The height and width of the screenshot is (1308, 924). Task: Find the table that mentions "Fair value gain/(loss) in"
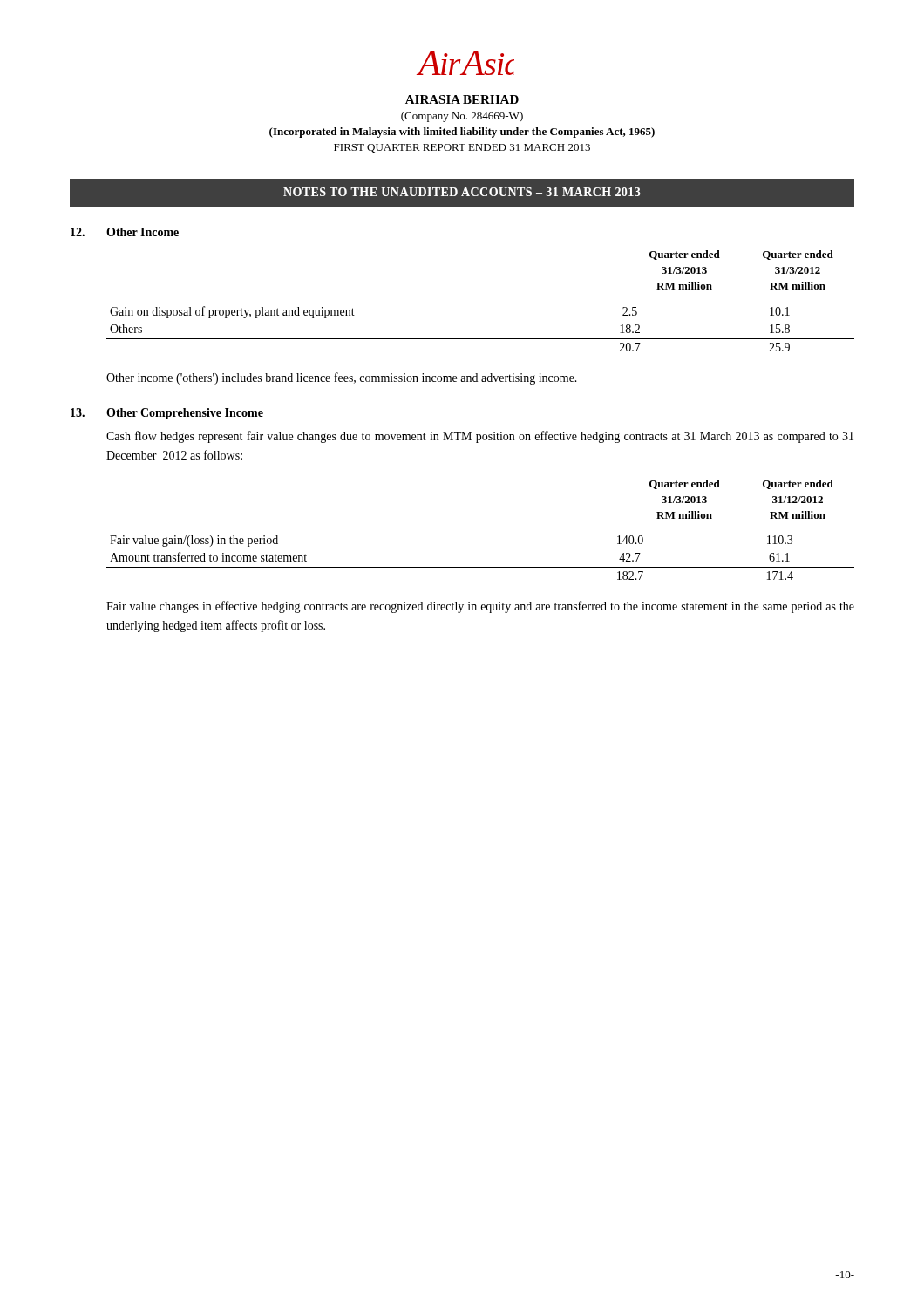tap(480, 559)
